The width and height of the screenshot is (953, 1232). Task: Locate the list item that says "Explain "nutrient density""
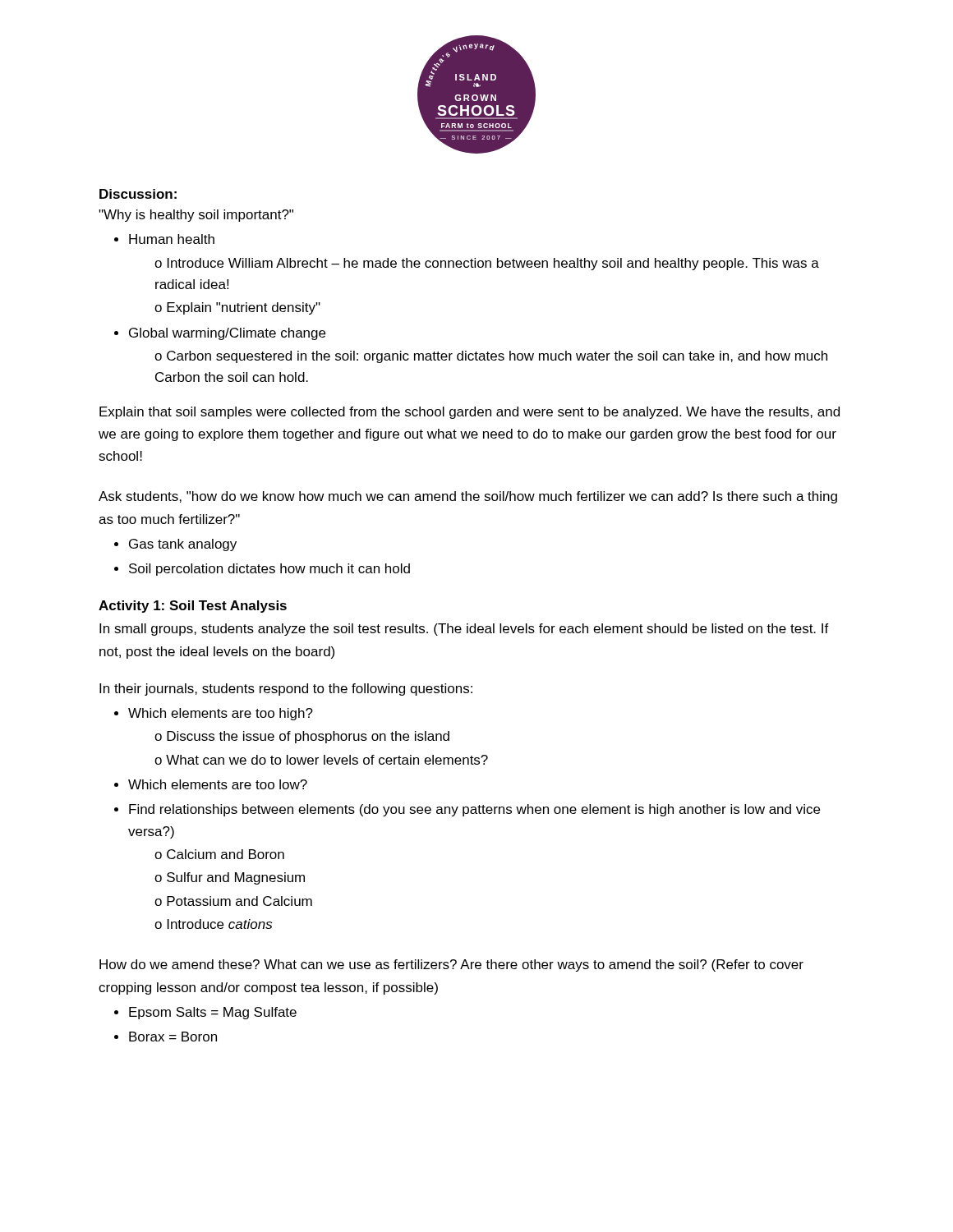243,308
